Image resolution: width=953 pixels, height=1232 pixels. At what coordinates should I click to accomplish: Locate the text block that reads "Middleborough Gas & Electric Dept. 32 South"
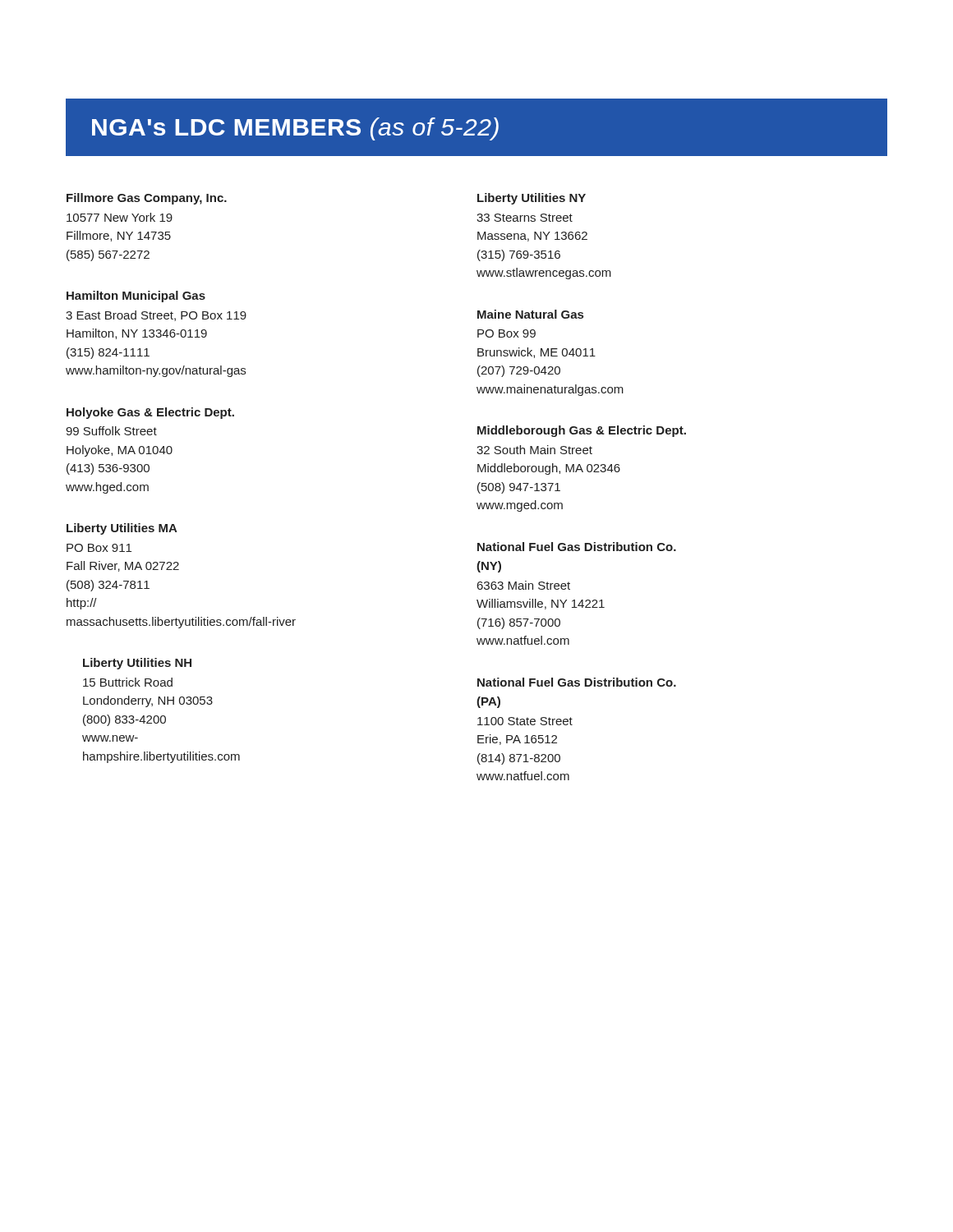click(x=582, y=431)
